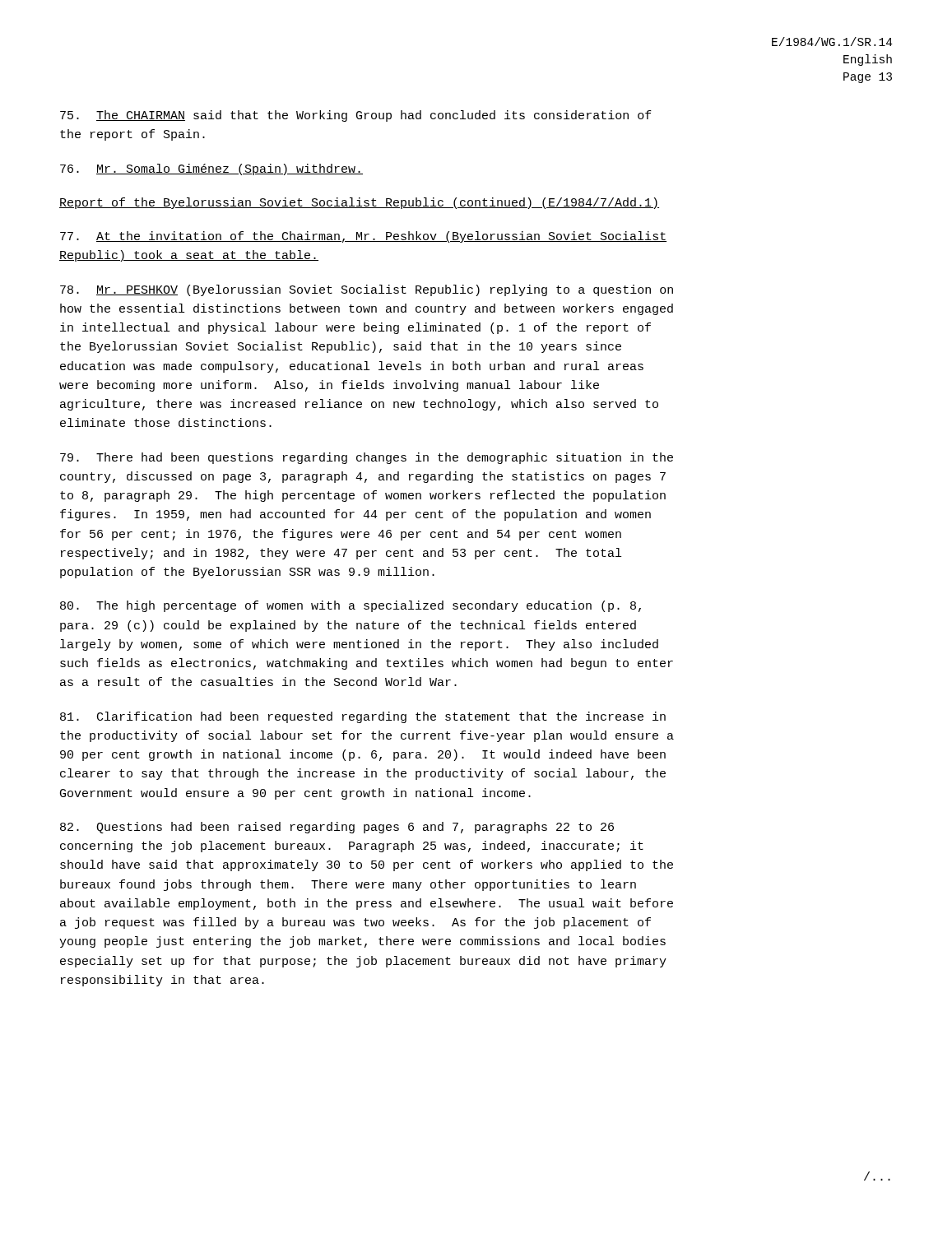Click on the text block that says "The high percentage of"

pos(367,645)
